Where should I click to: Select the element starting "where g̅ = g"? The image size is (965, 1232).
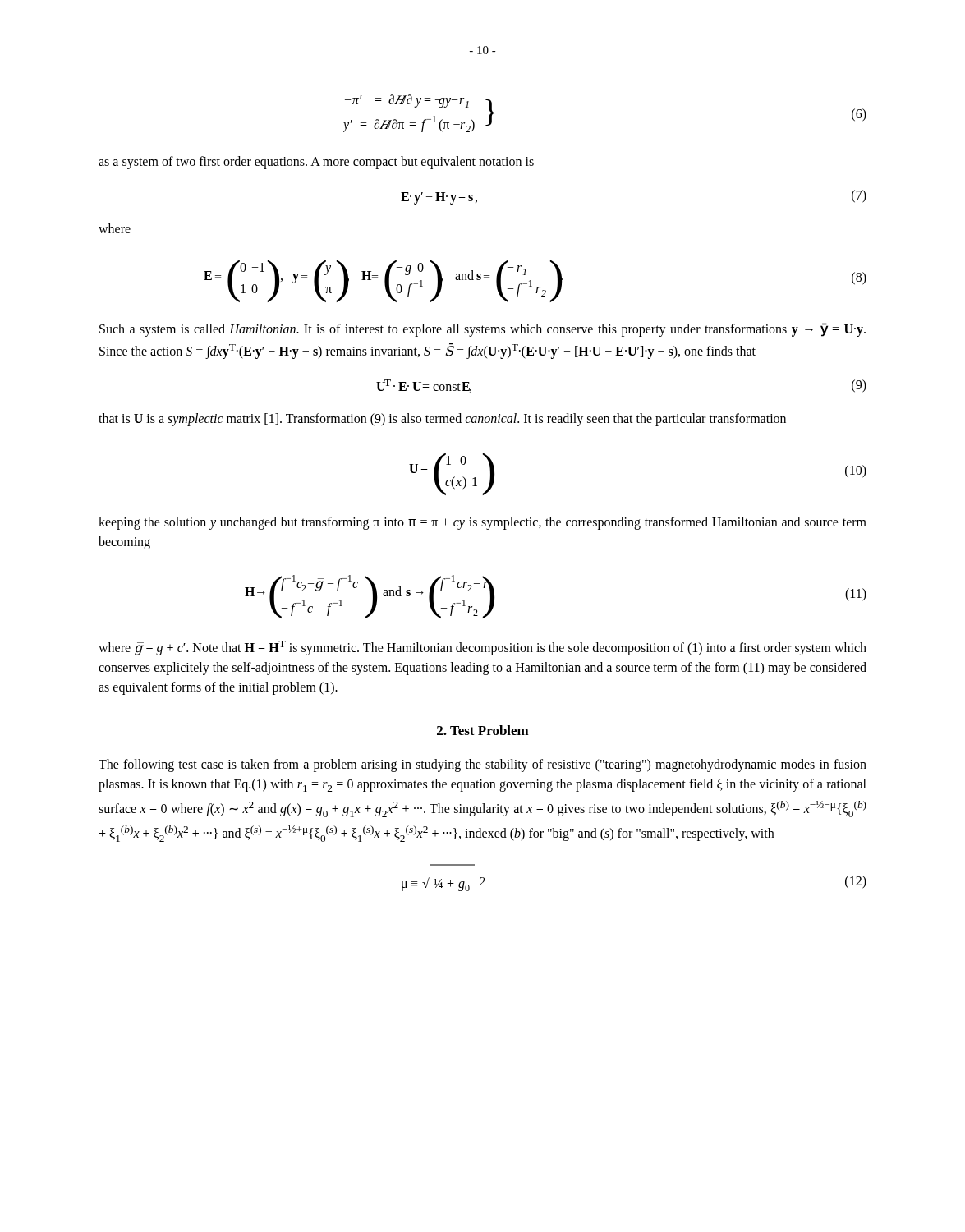point(482,666)
